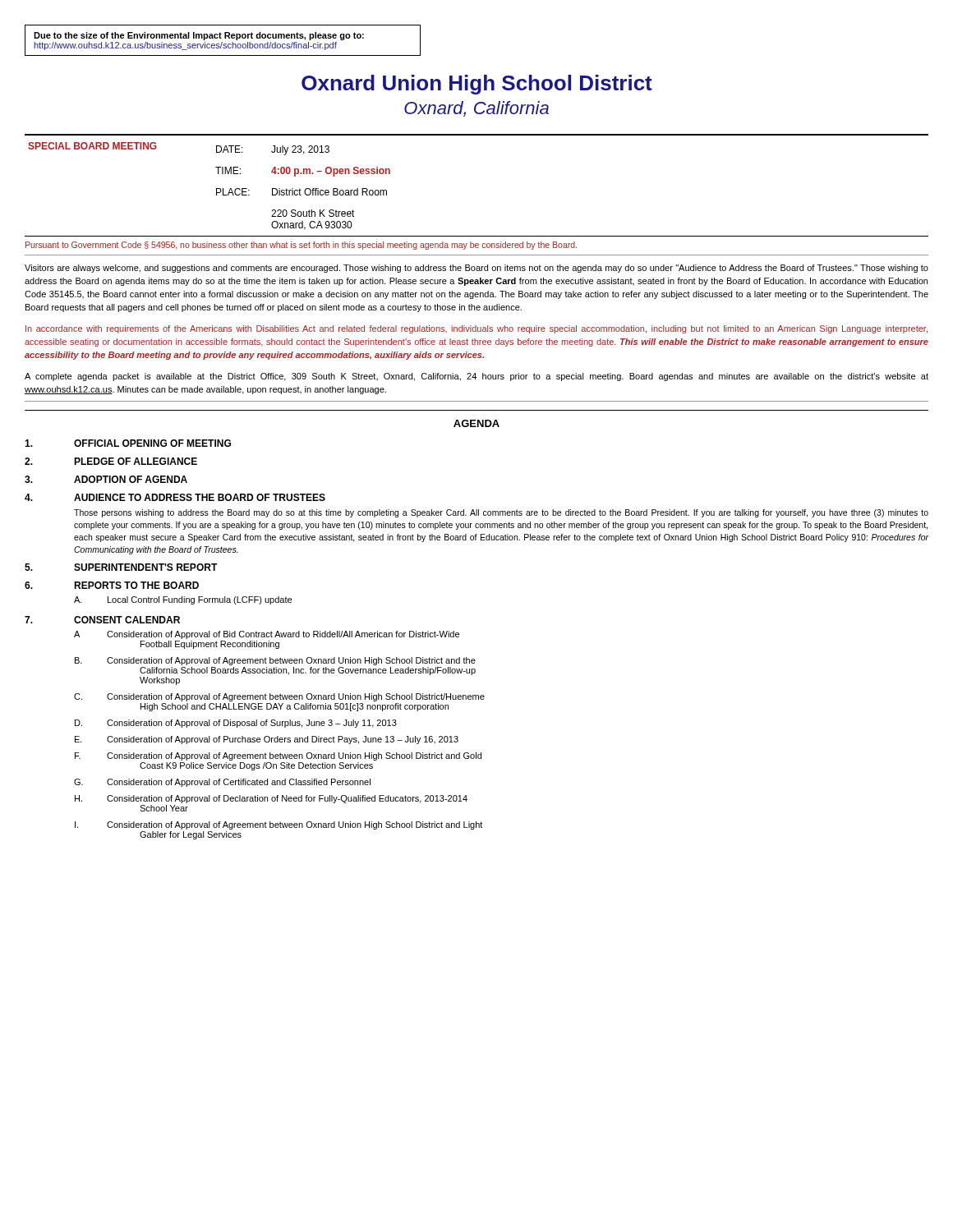953x1232 pixels.
Task: Click on the list item with the text "7. CONSENT CALENDAR"
Action: tap(255, 727)
